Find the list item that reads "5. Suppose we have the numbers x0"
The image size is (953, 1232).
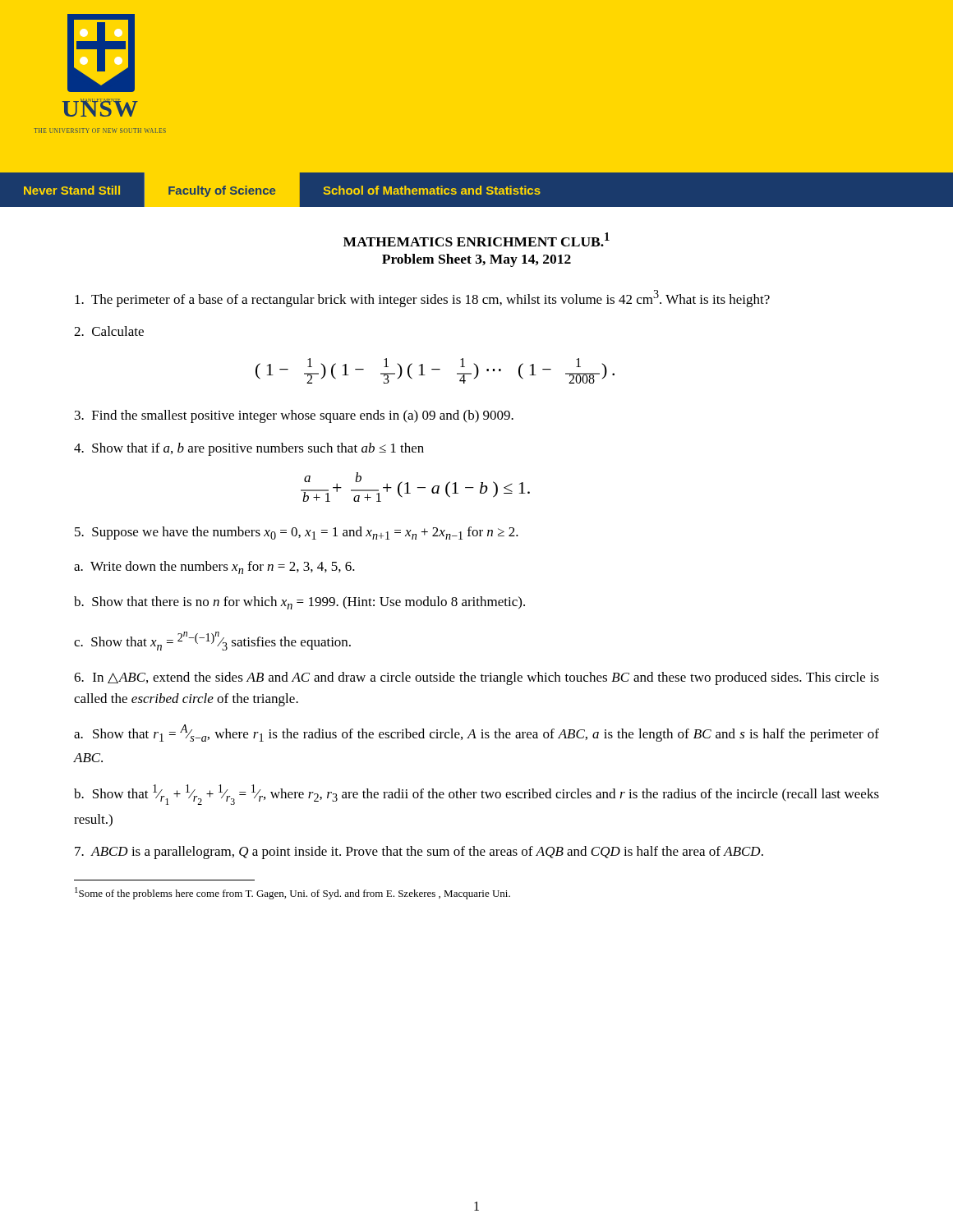click(296, 533)
